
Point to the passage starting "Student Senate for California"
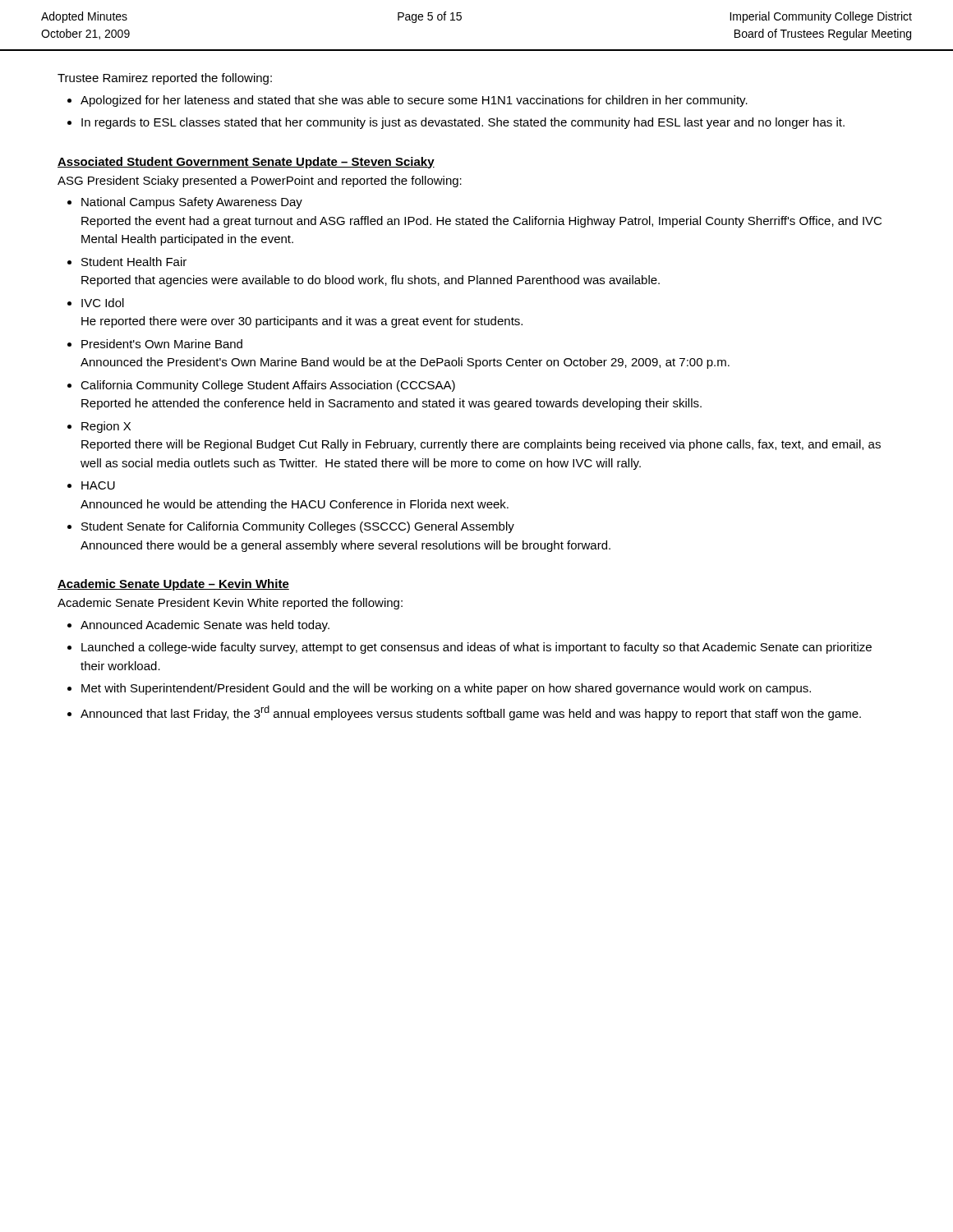pyautogui.click(x=476, y=536)
